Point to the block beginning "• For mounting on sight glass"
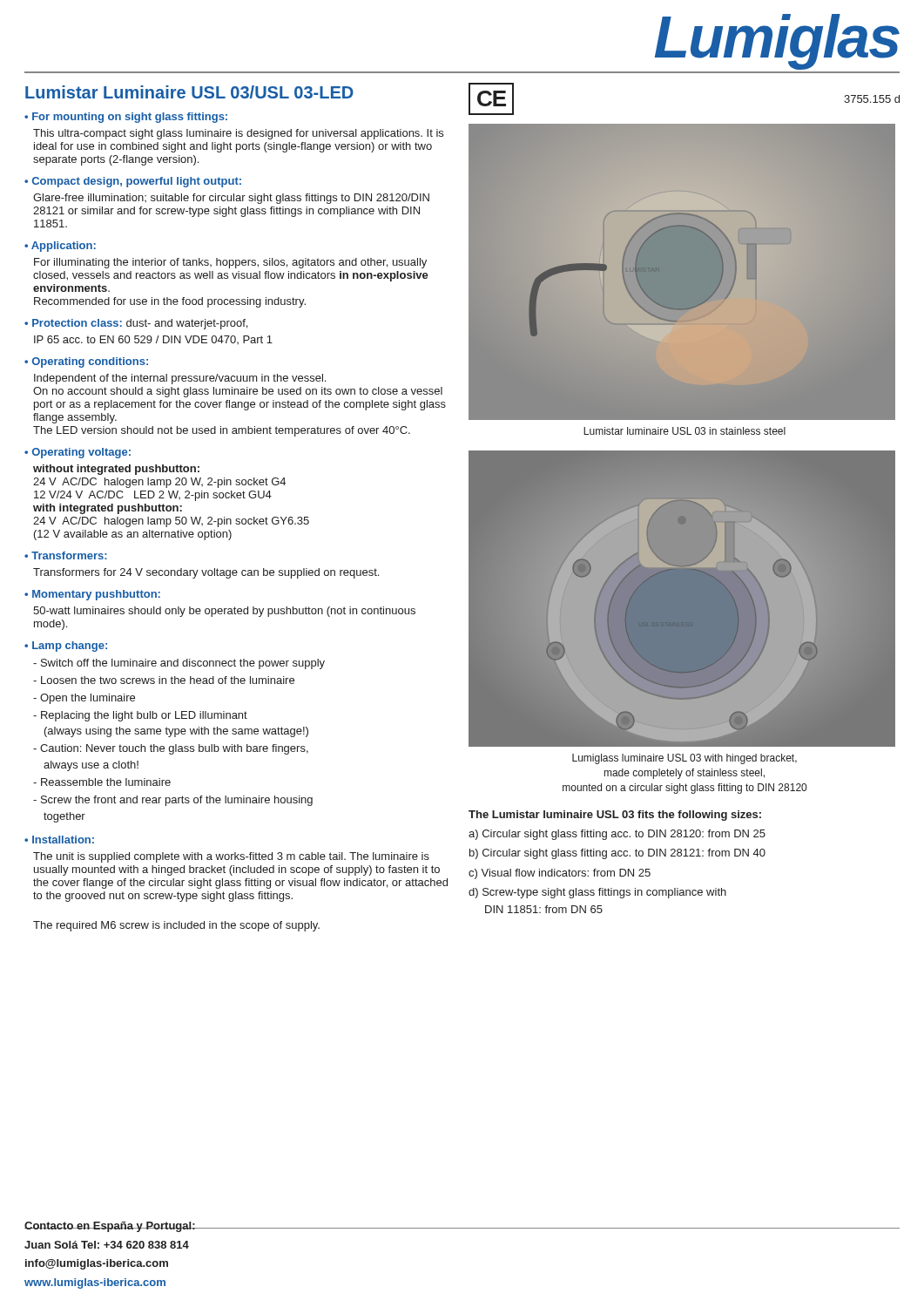 [238, 138]
